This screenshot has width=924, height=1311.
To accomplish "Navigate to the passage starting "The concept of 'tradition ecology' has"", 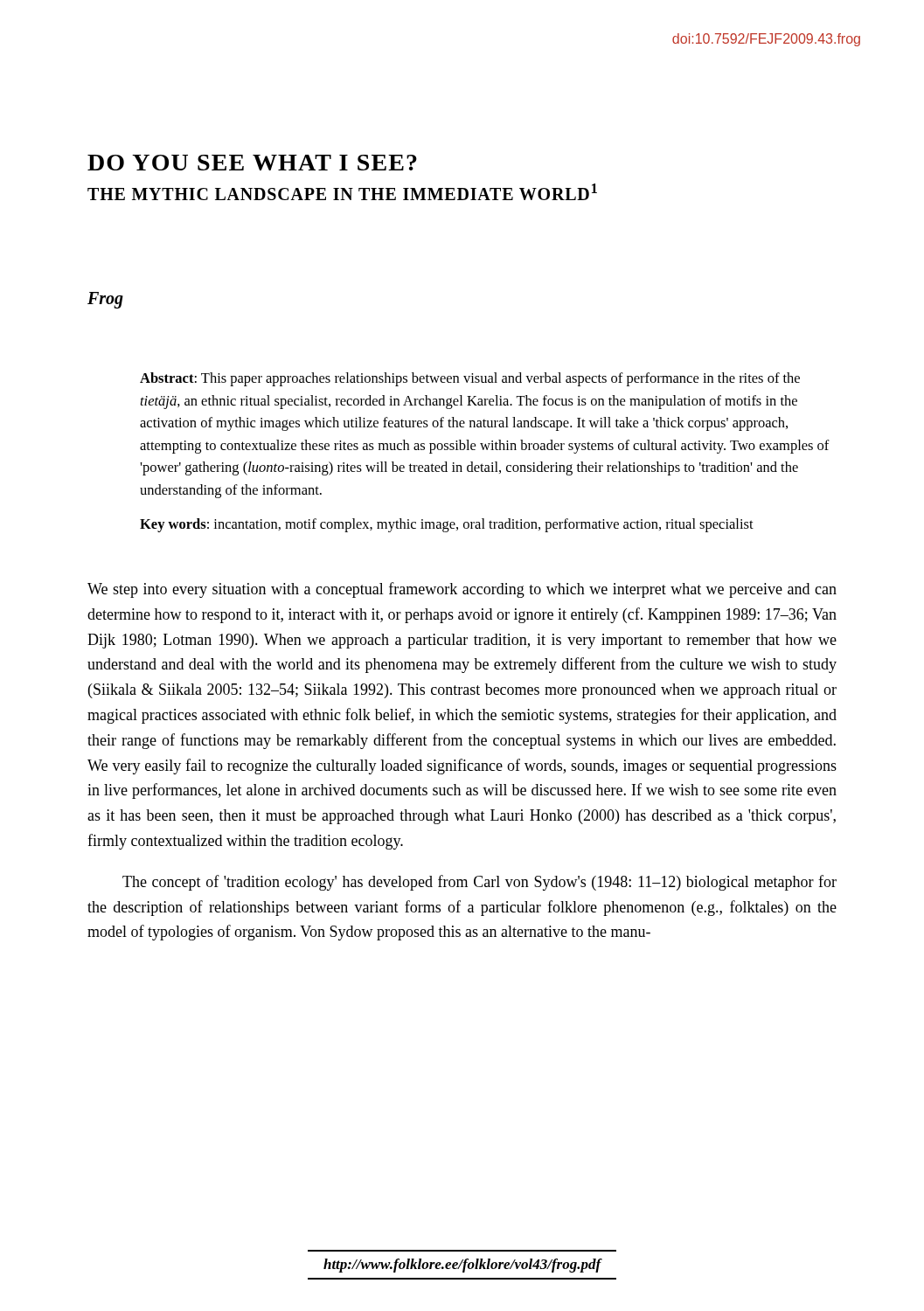I will (462, 907).
